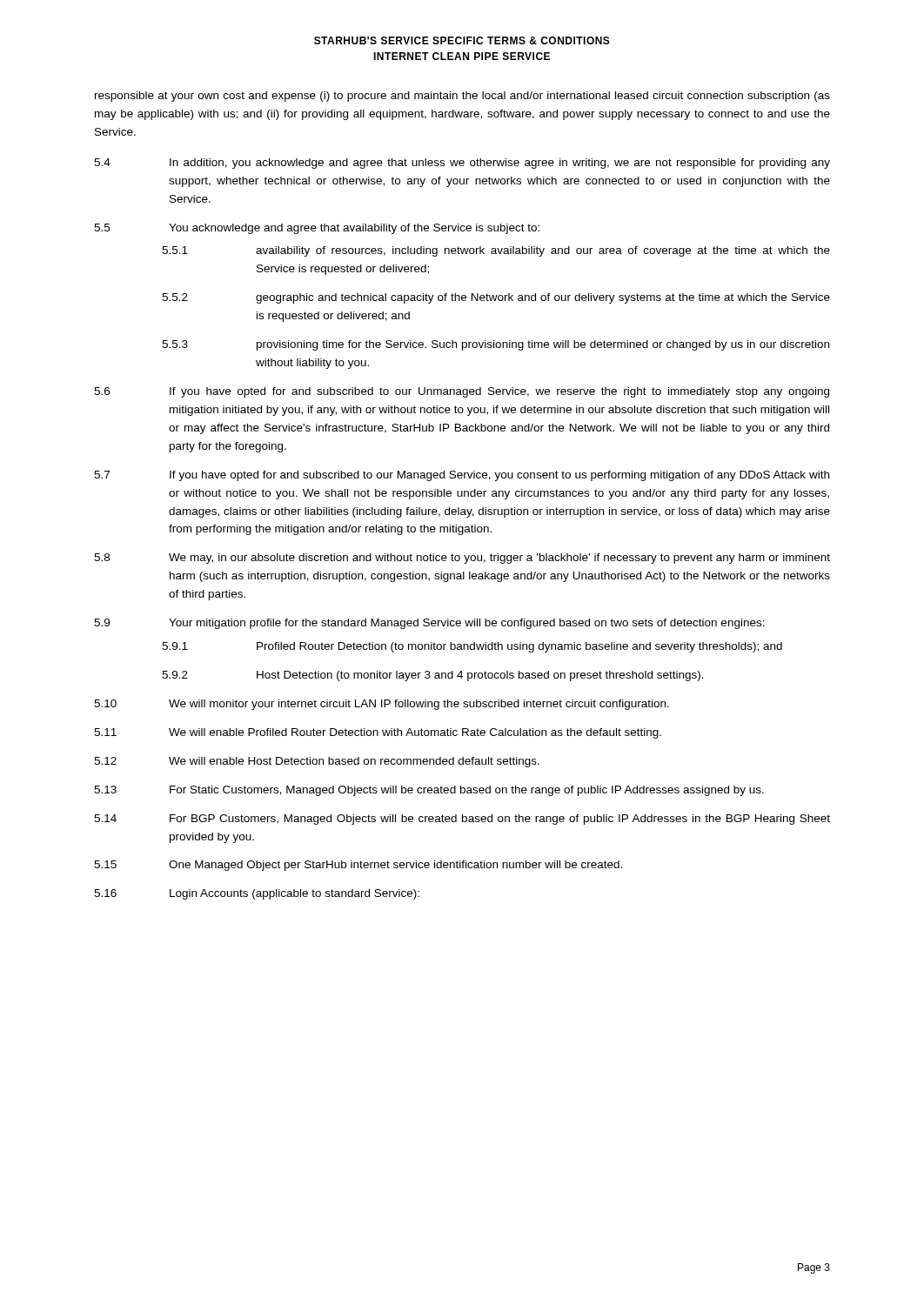The width and height of the screenshot is (924, 1305).
Task: Point to the passage starting "5.8 We may, in our"
Action: tap(462, 577)
